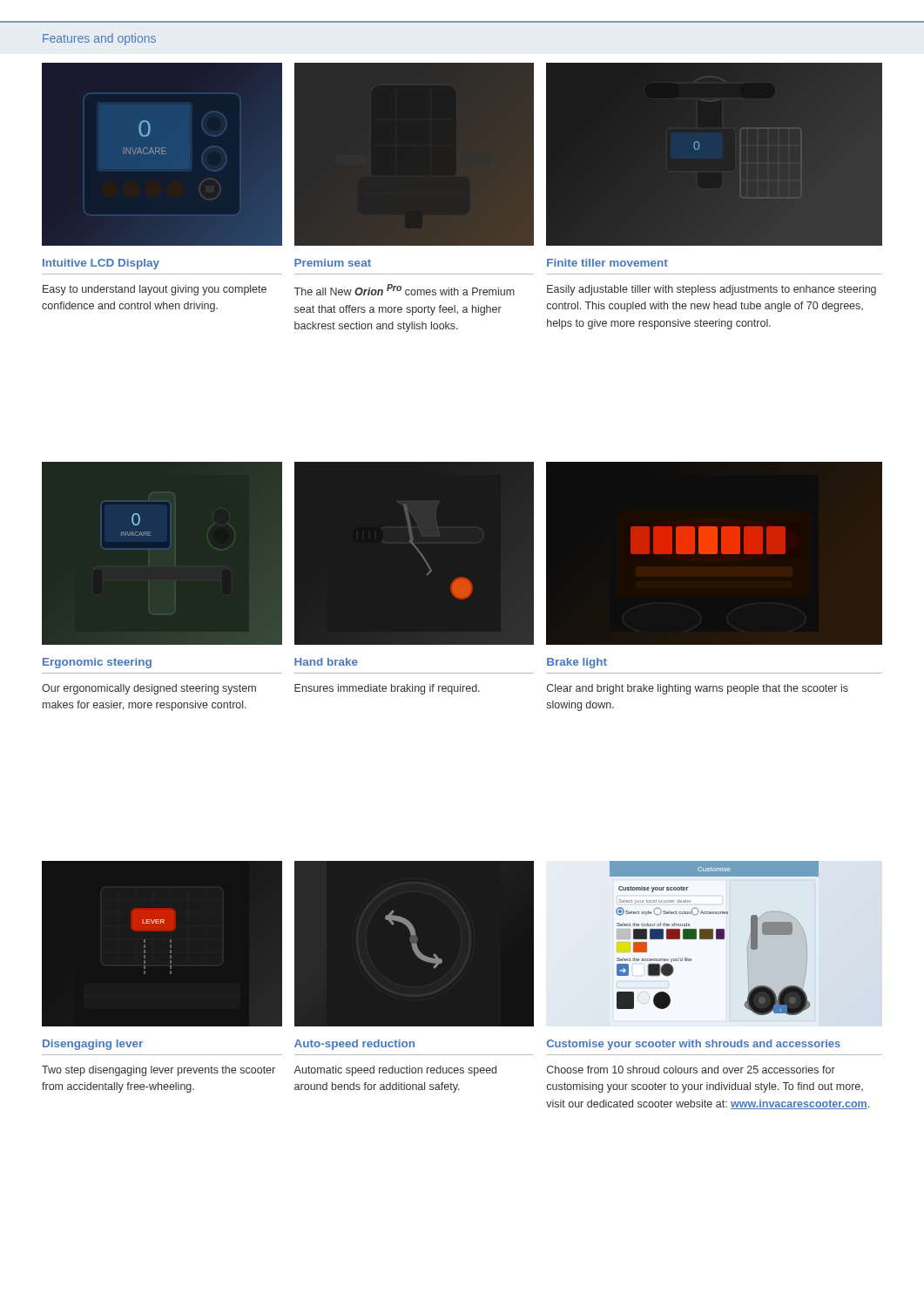Screen dimensions: 1307x924
Task: Select the text block starting "Easily adjustable tiller with stepless adjustments"
Action: click(714, 307)
